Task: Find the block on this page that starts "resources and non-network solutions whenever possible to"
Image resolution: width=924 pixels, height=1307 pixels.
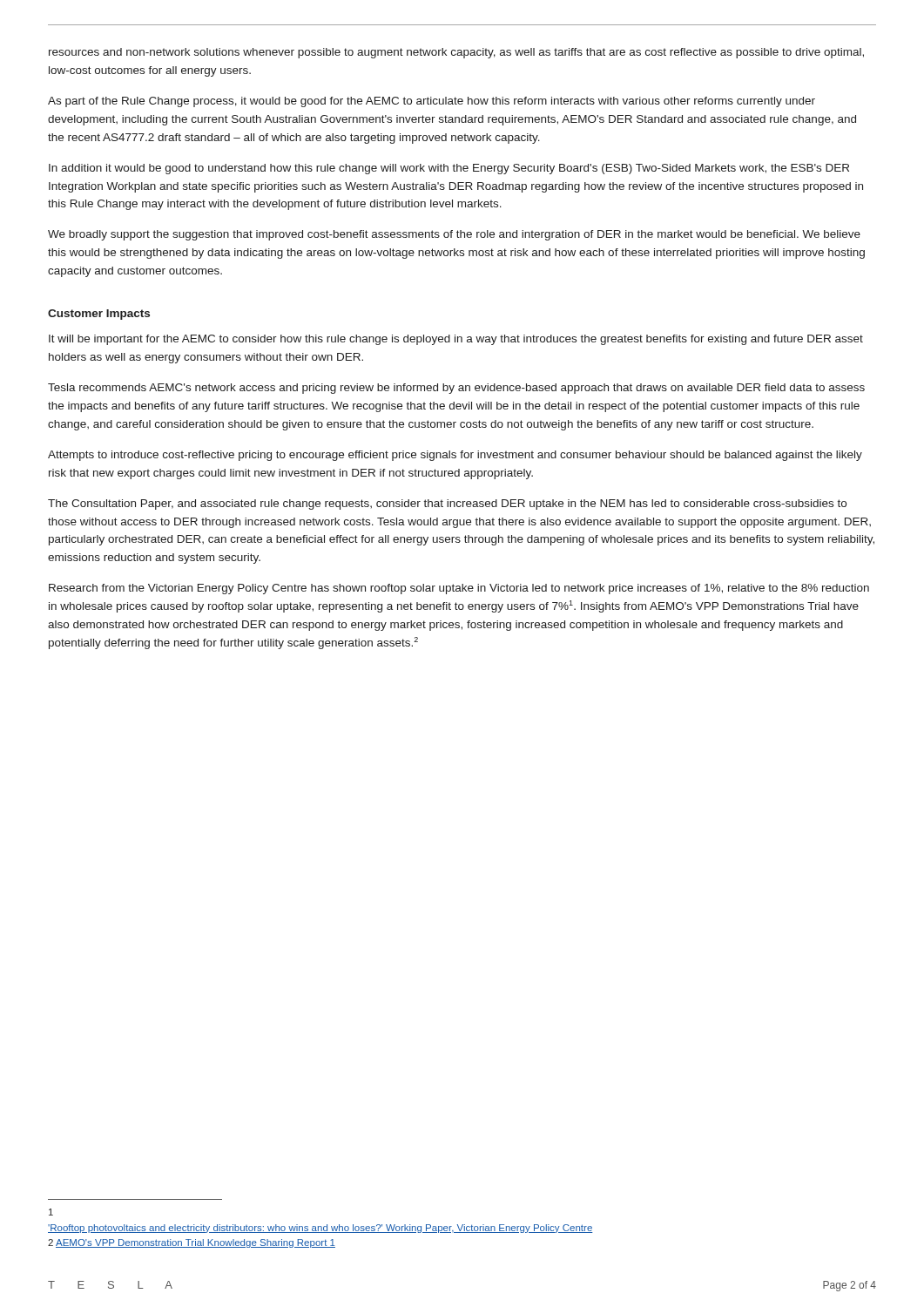Action: pyautogui.click(x=456, y=61)
